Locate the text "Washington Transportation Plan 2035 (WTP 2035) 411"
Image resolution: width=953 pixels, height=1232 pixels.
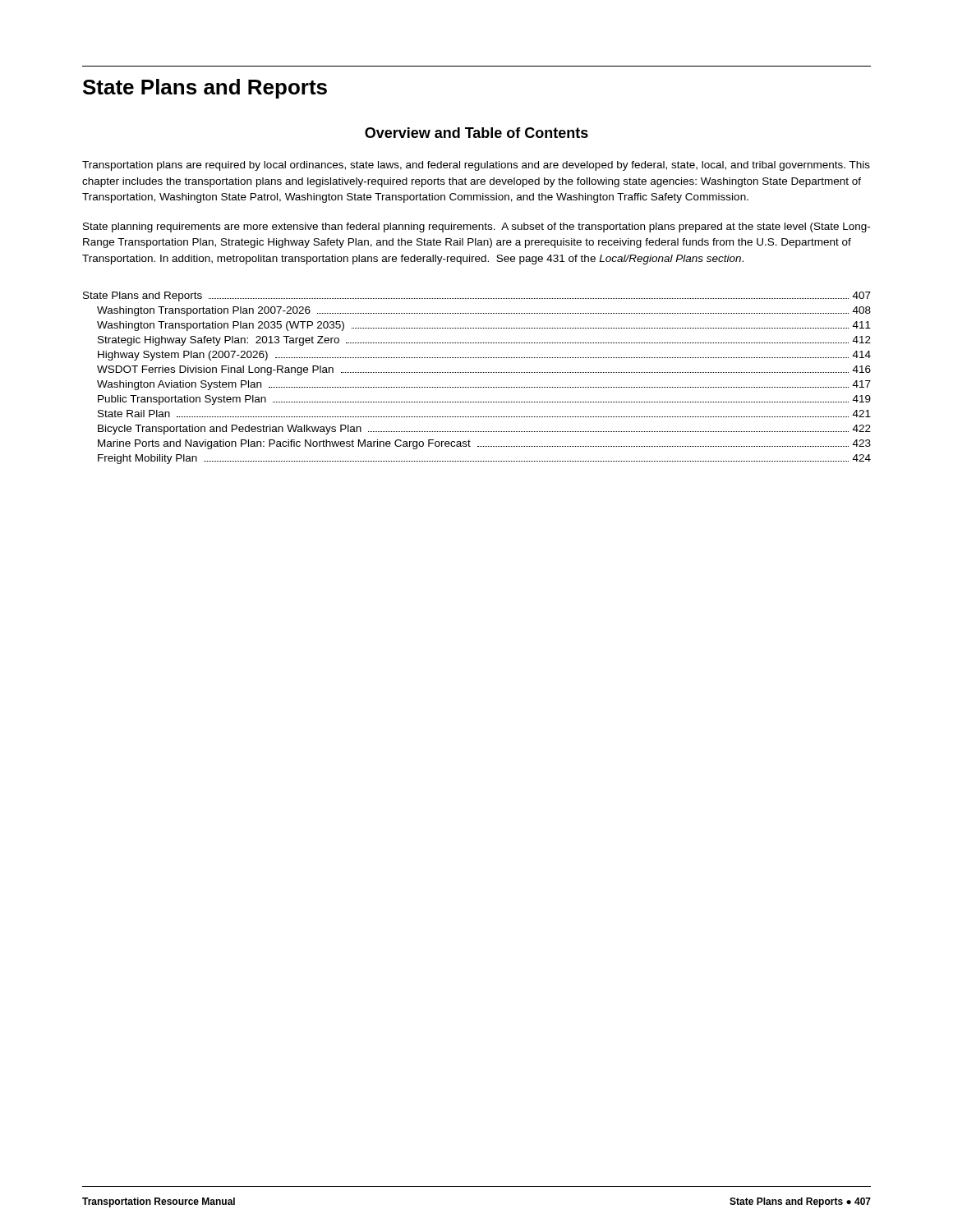point(476,325)
